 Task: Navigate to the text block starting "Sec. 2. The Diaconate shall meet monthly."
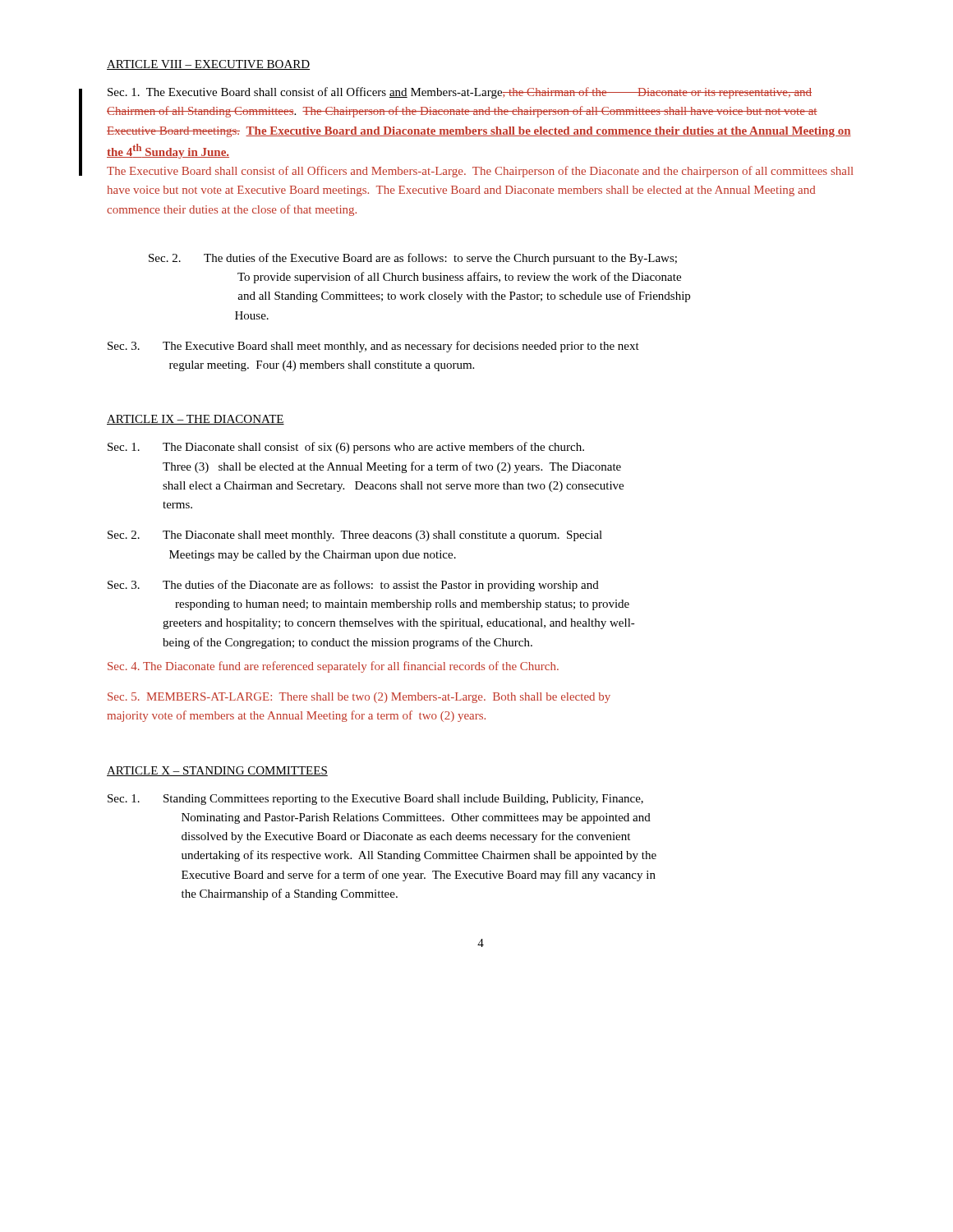[x=481, y=545]
